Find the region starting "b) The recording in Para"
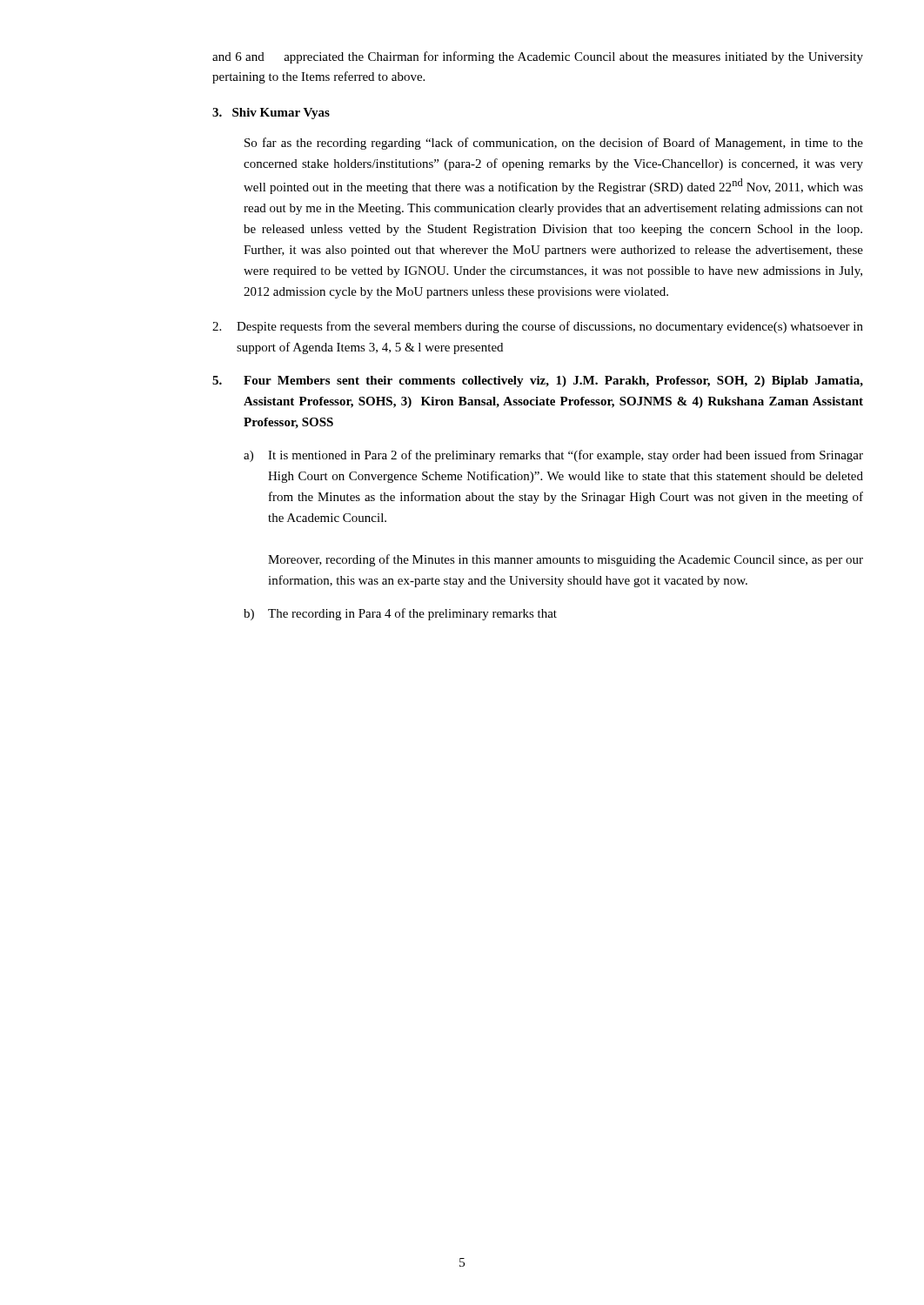Image resolution: width=924 pixels, height=1305 pixels. 553,613
